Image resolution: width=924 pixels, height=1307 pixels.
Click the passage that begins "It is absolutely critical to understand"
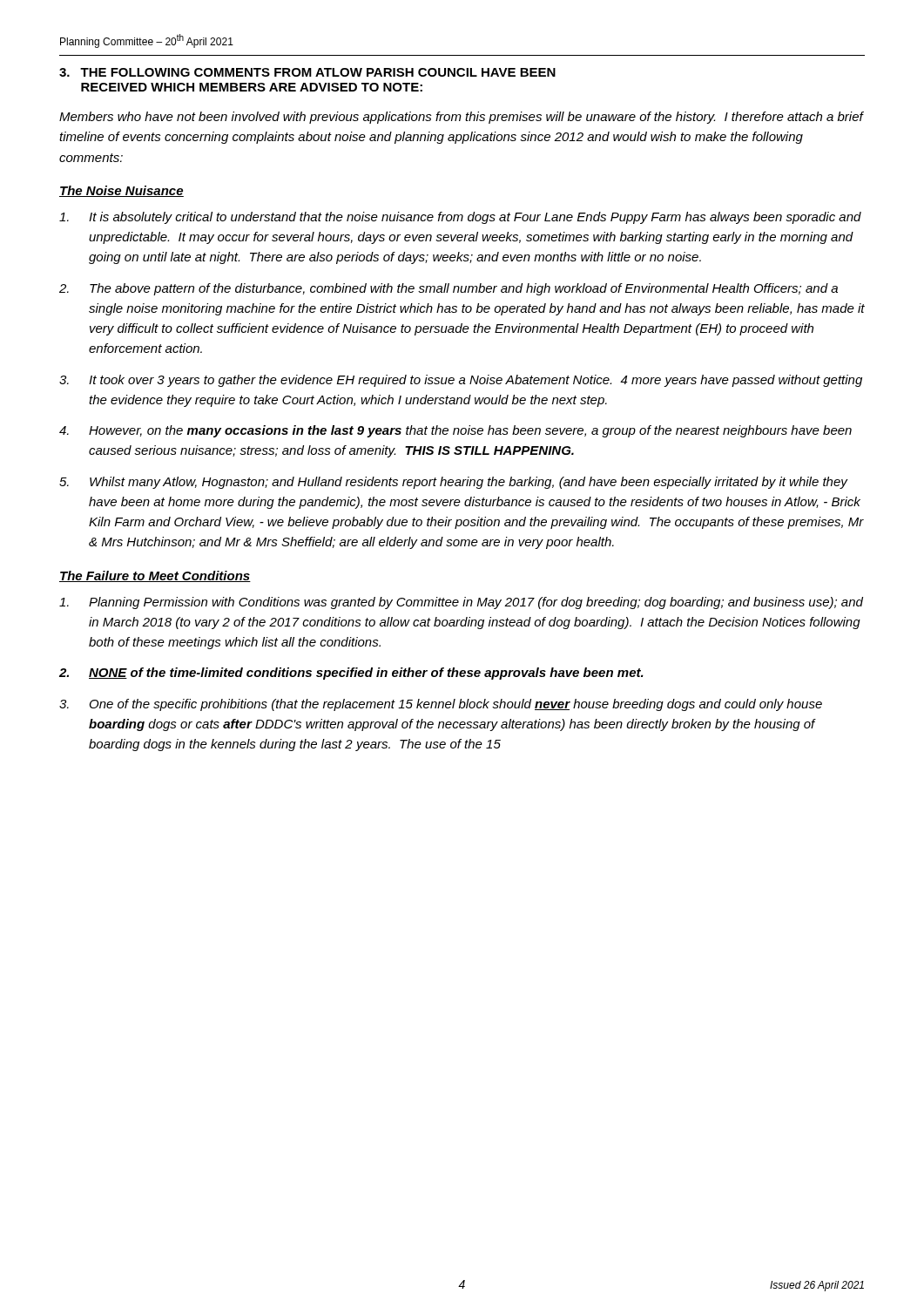point(462,237)
